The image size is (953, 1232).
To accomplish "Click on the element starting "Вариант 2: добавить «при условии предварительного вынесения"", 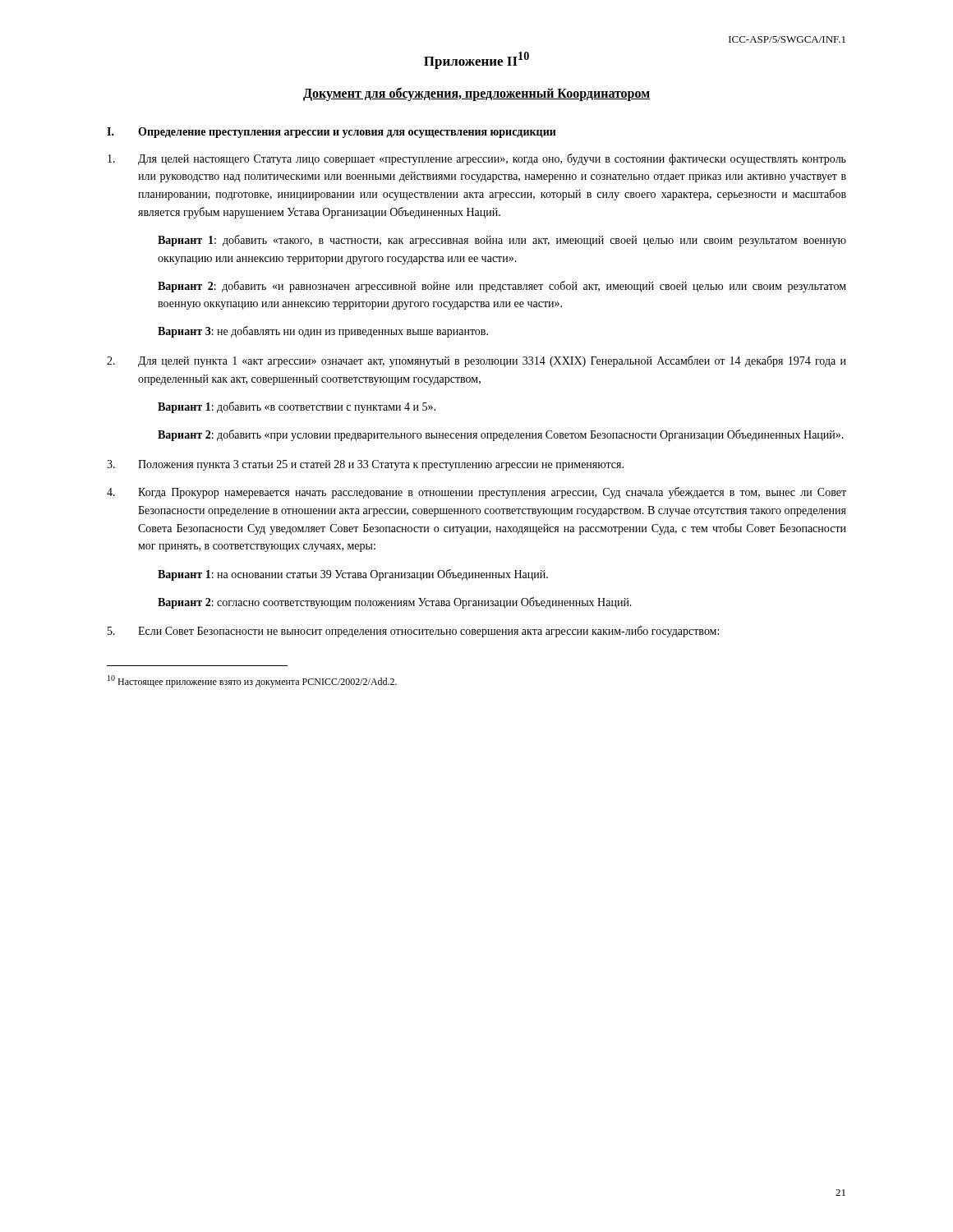I will 501,435.
